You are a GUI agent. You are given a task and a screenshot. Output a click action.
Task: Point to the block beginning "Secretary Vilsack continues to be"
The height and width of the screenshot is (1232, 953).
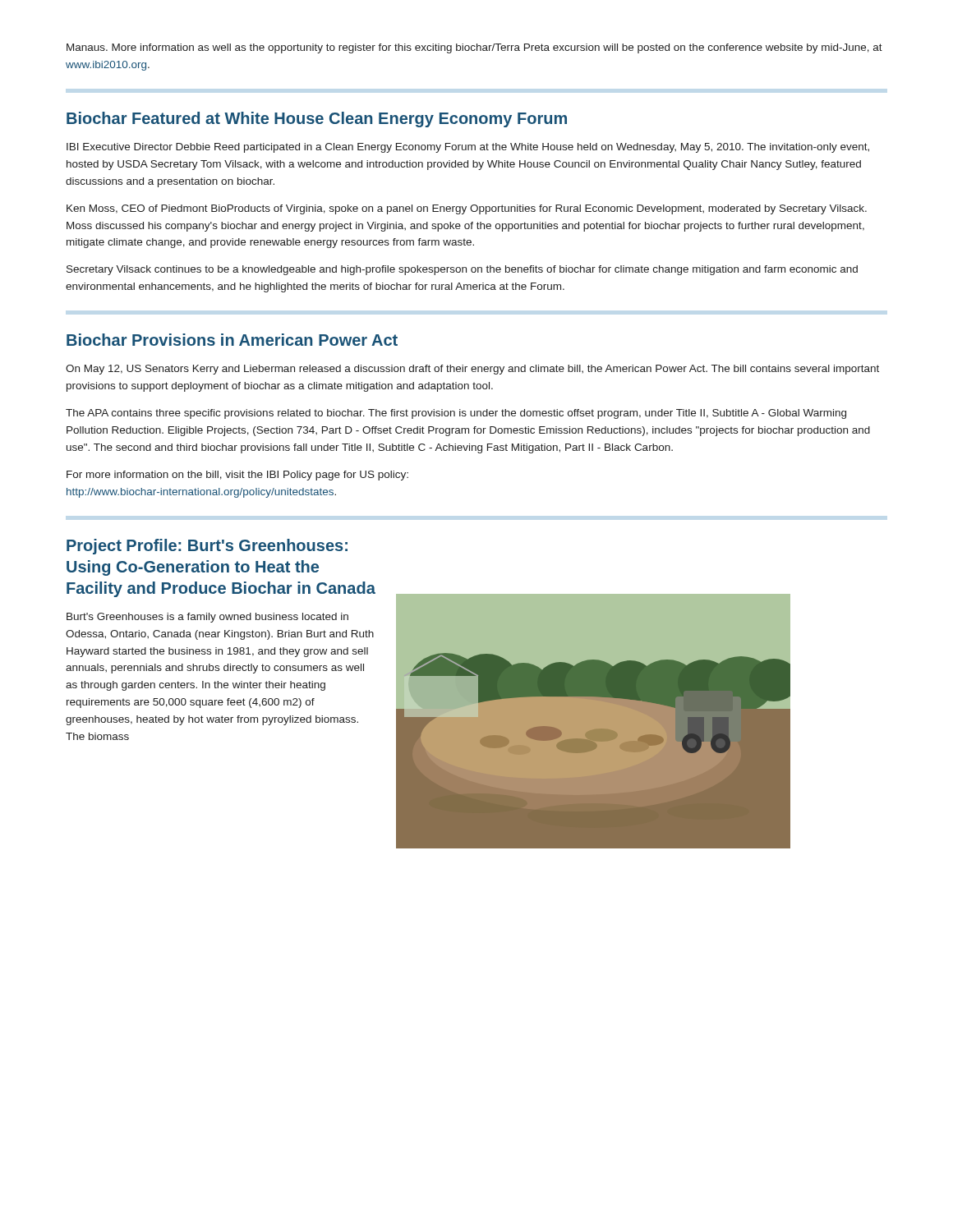[x=462, y=278]
